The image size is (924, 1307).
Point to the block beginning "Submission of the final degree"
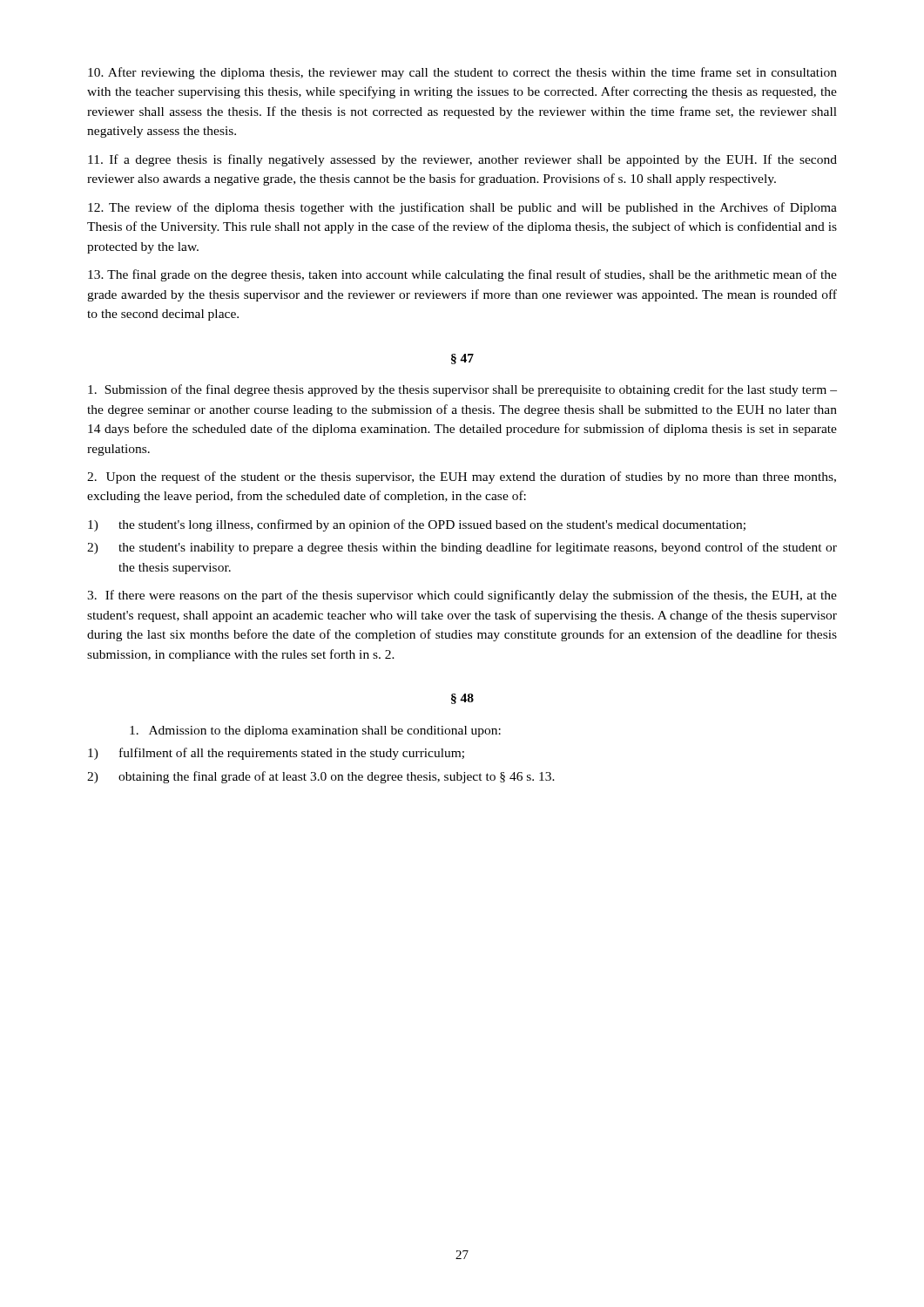462,419
